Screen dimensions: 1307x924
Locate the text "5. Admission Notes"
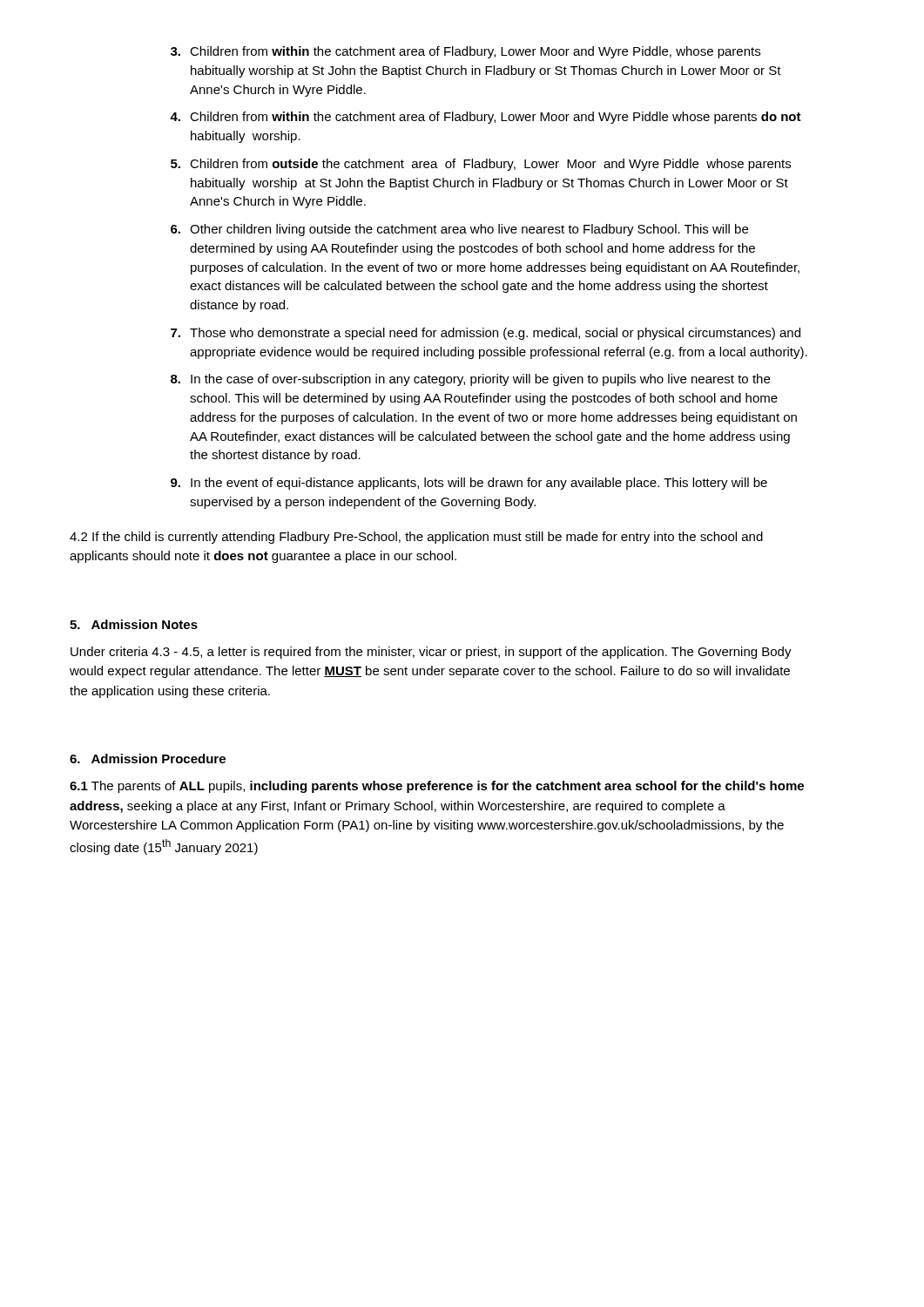[134, 624]
